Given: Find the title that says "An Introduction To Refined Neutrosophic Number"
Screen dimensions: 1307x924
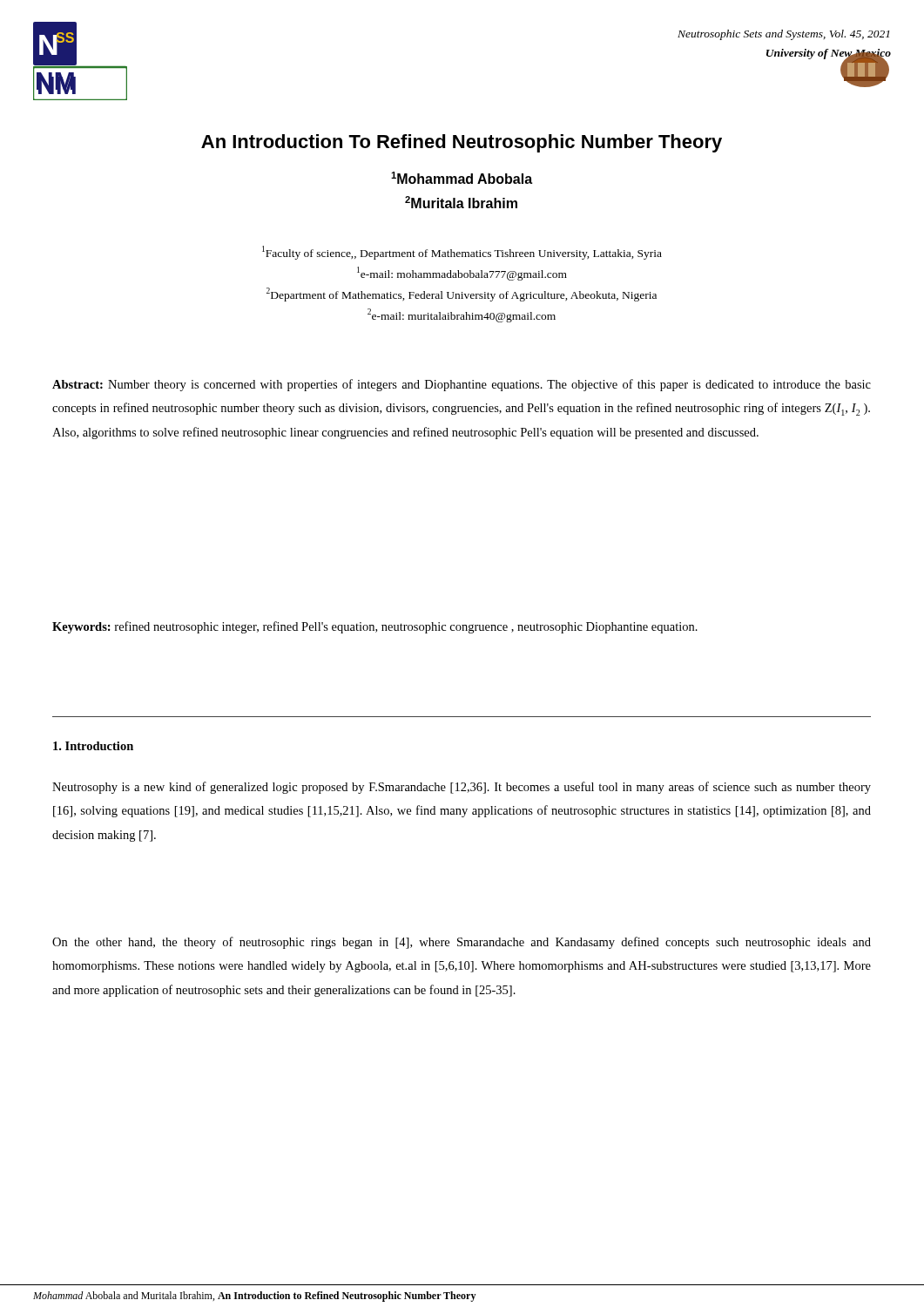Looking at the screenshot, I should [462, 142].
